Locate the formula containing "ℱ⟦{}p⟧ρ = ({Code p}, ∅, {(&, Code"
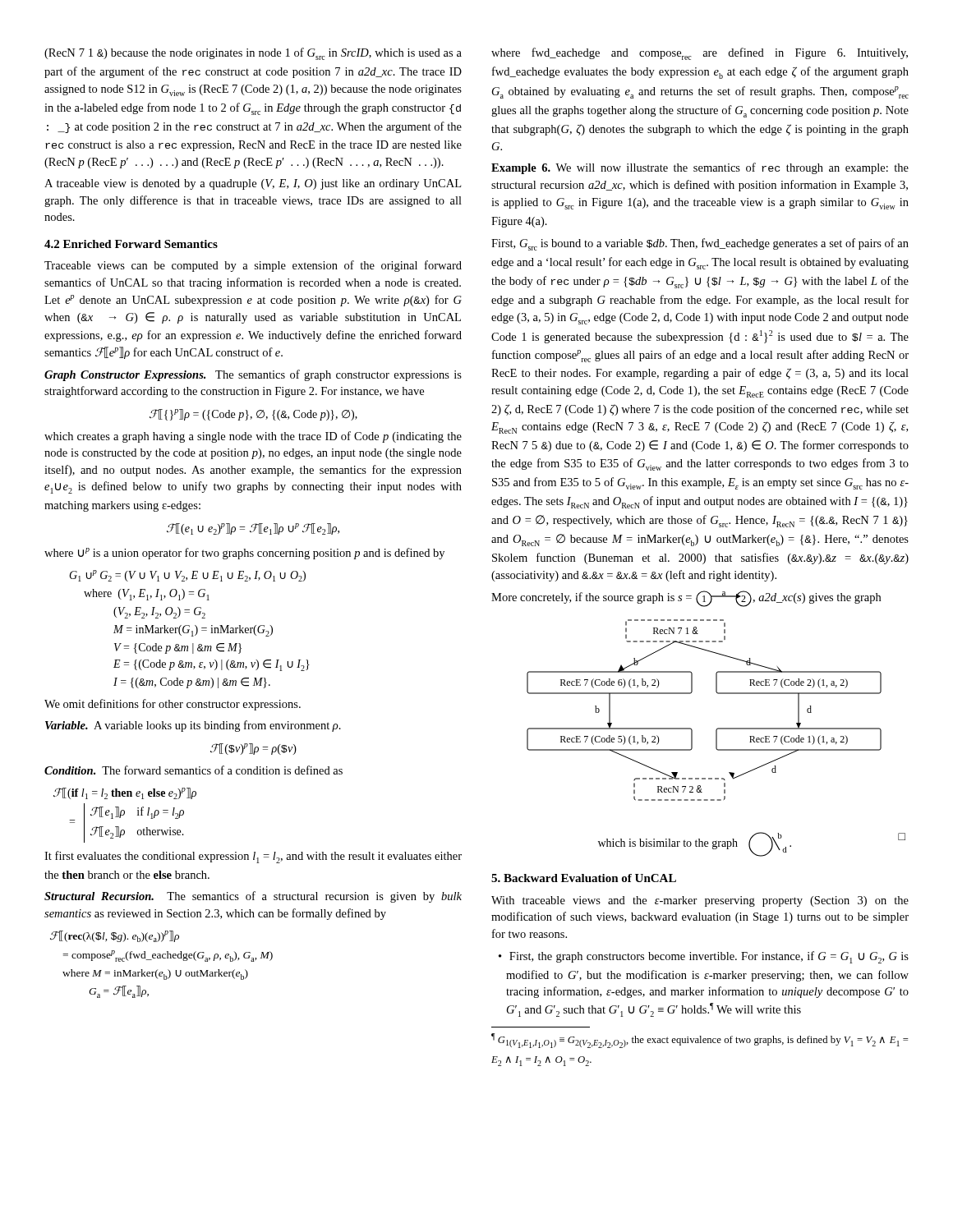 (253, 414)
